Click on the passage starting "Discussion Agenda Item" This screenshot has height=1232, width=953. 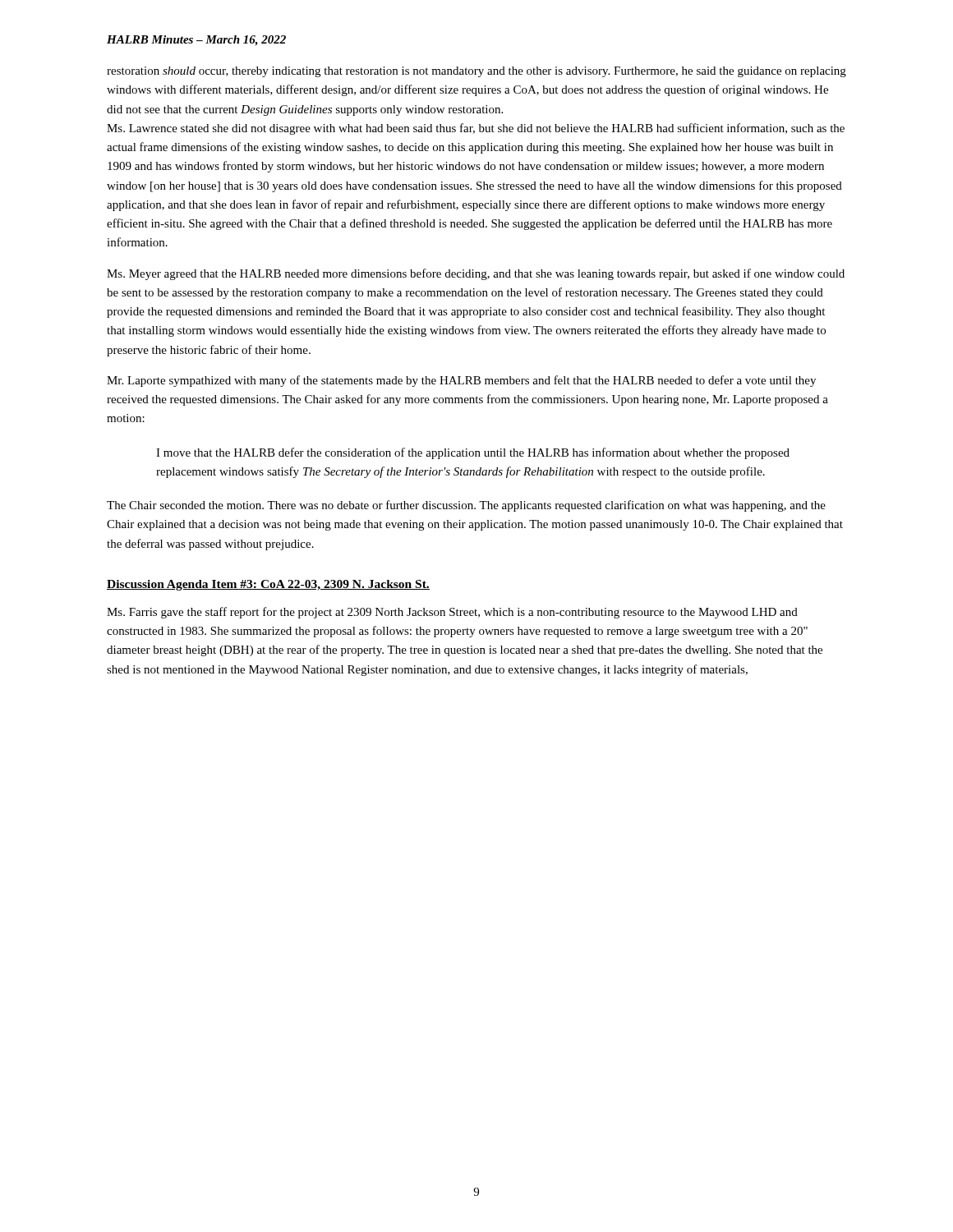[268, 583]
